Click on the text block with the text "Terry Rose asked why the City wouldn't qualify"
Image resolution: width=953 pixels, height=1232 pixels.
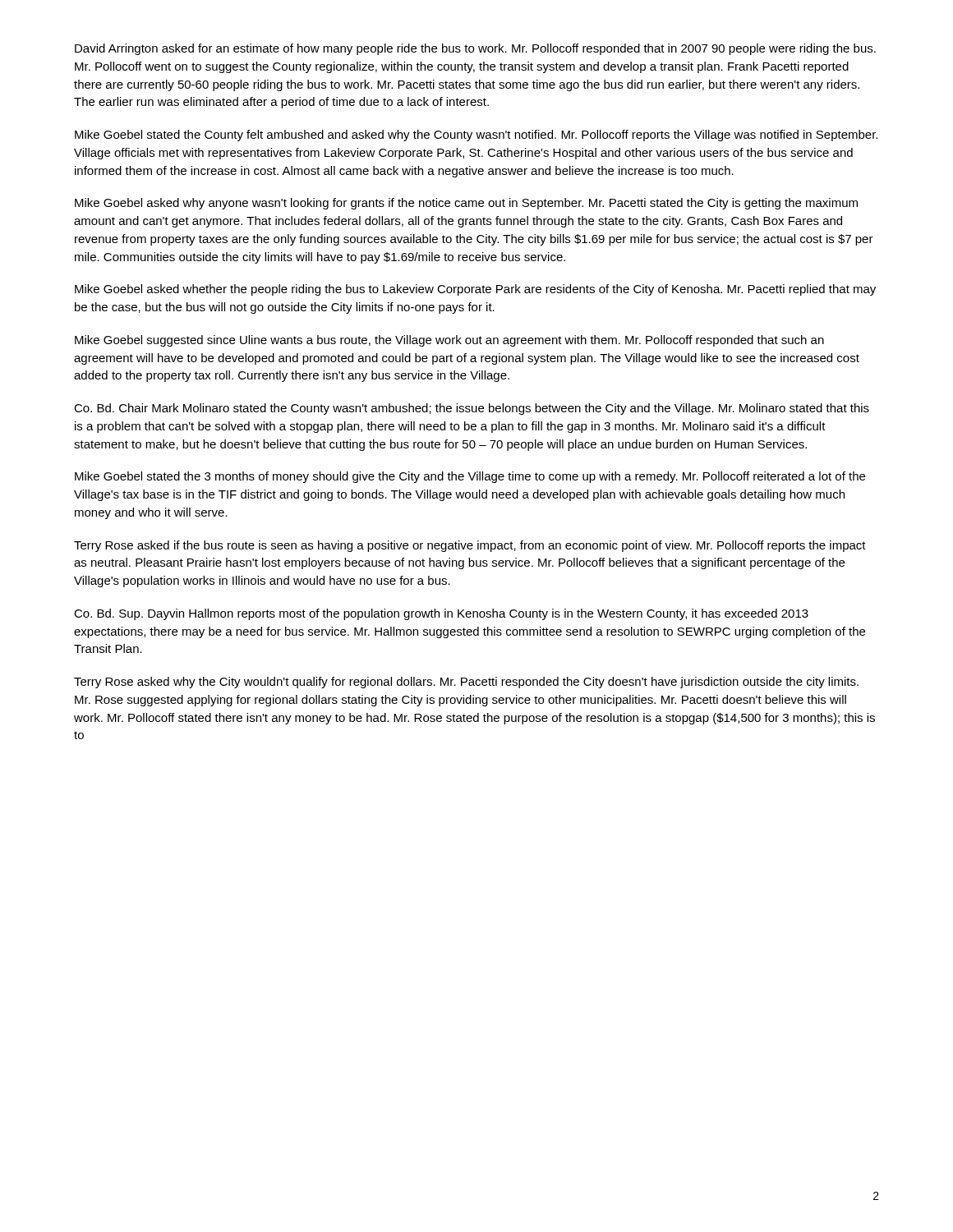475,708
